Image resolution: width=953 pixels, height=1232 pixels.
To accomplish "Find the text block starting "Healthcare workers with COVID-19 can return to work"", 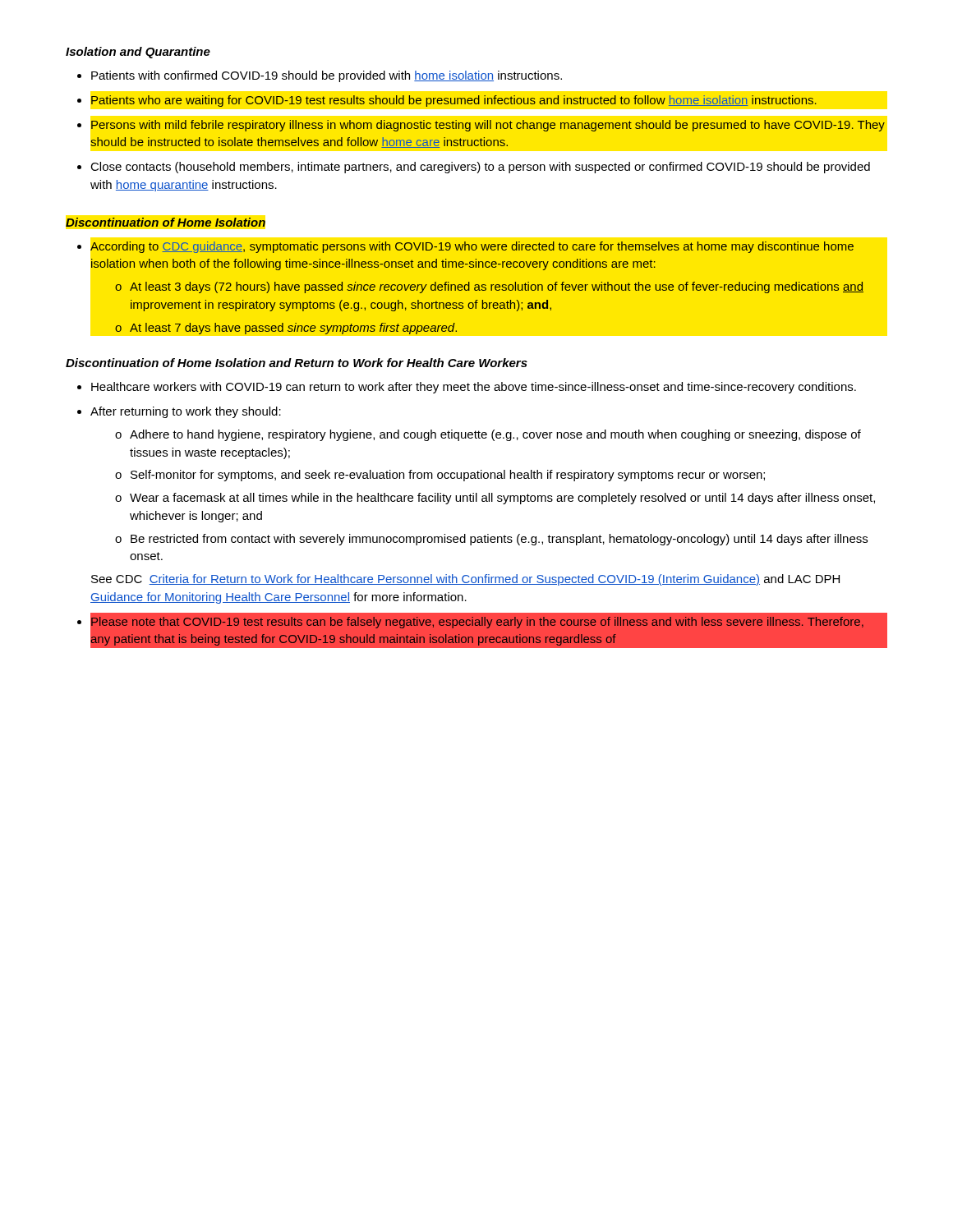I will tap(474, 387).
